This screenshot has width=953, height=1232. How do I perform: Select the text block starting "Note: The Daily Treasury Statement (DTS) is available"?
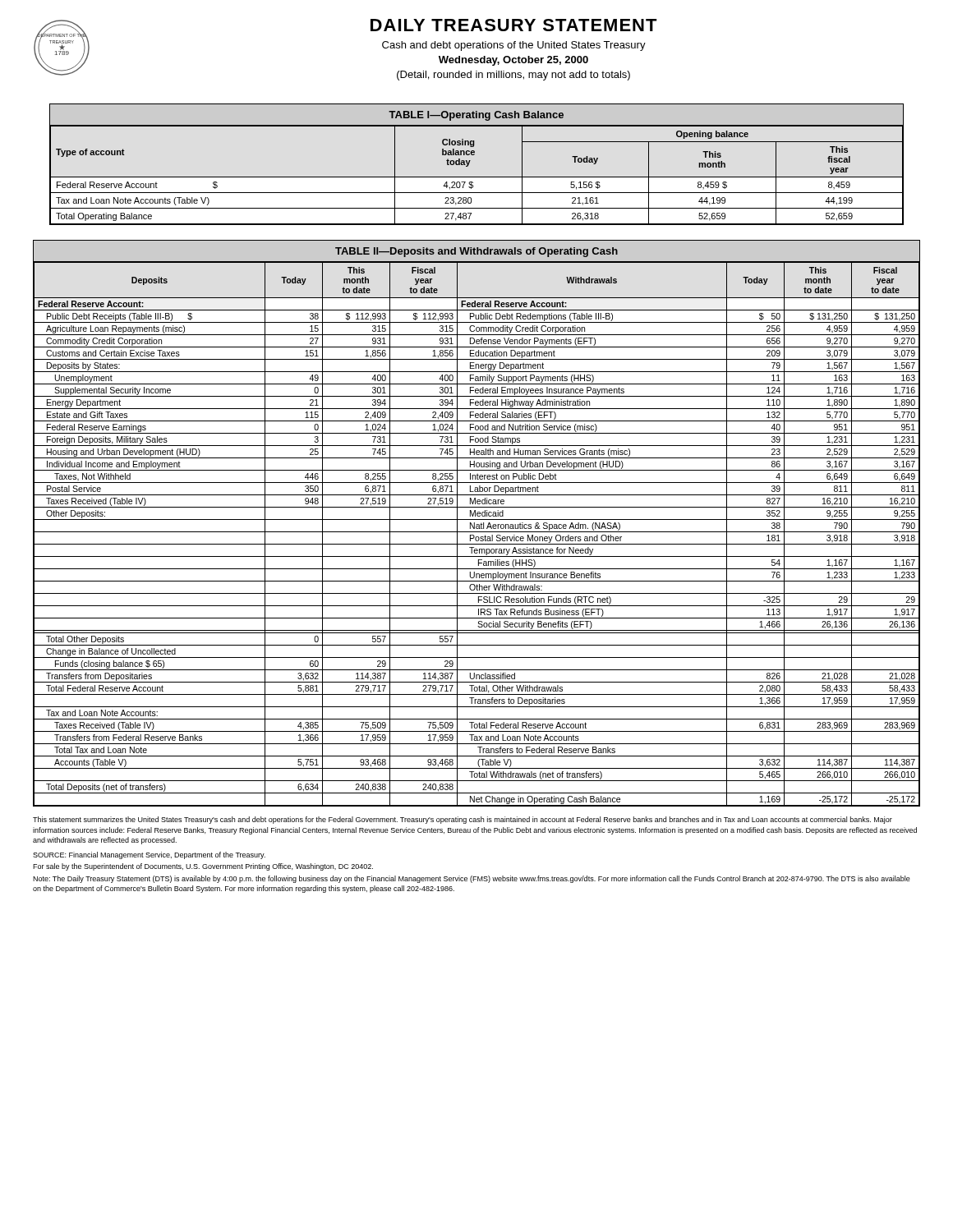(x=471, y=884)
